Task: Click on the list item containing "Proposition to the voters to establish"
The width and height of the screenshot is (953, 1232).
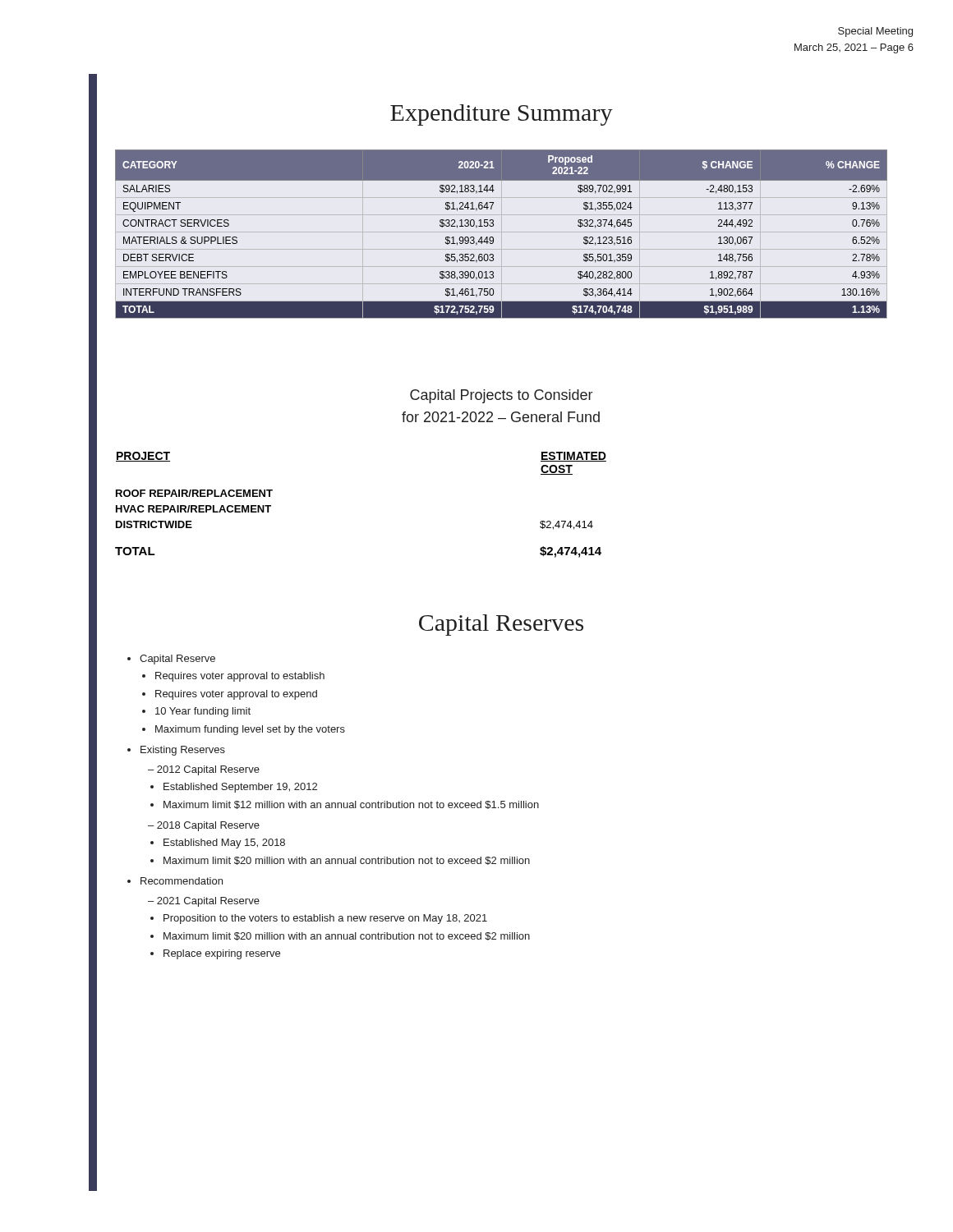Action: (325, 918)
